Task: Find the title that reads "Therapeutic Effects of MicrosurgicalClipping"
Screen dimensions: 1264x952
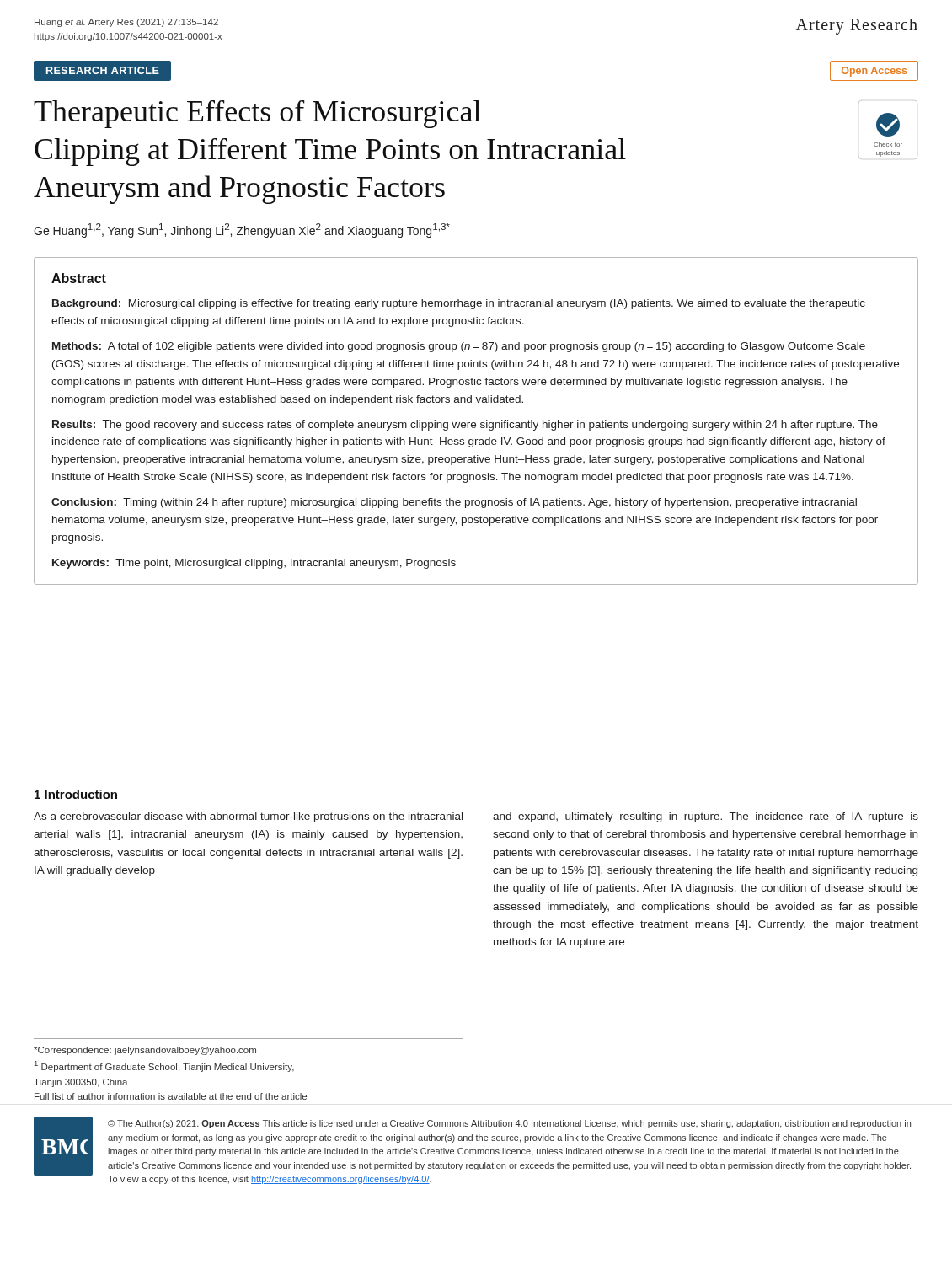Action: [x=425, y=150]
